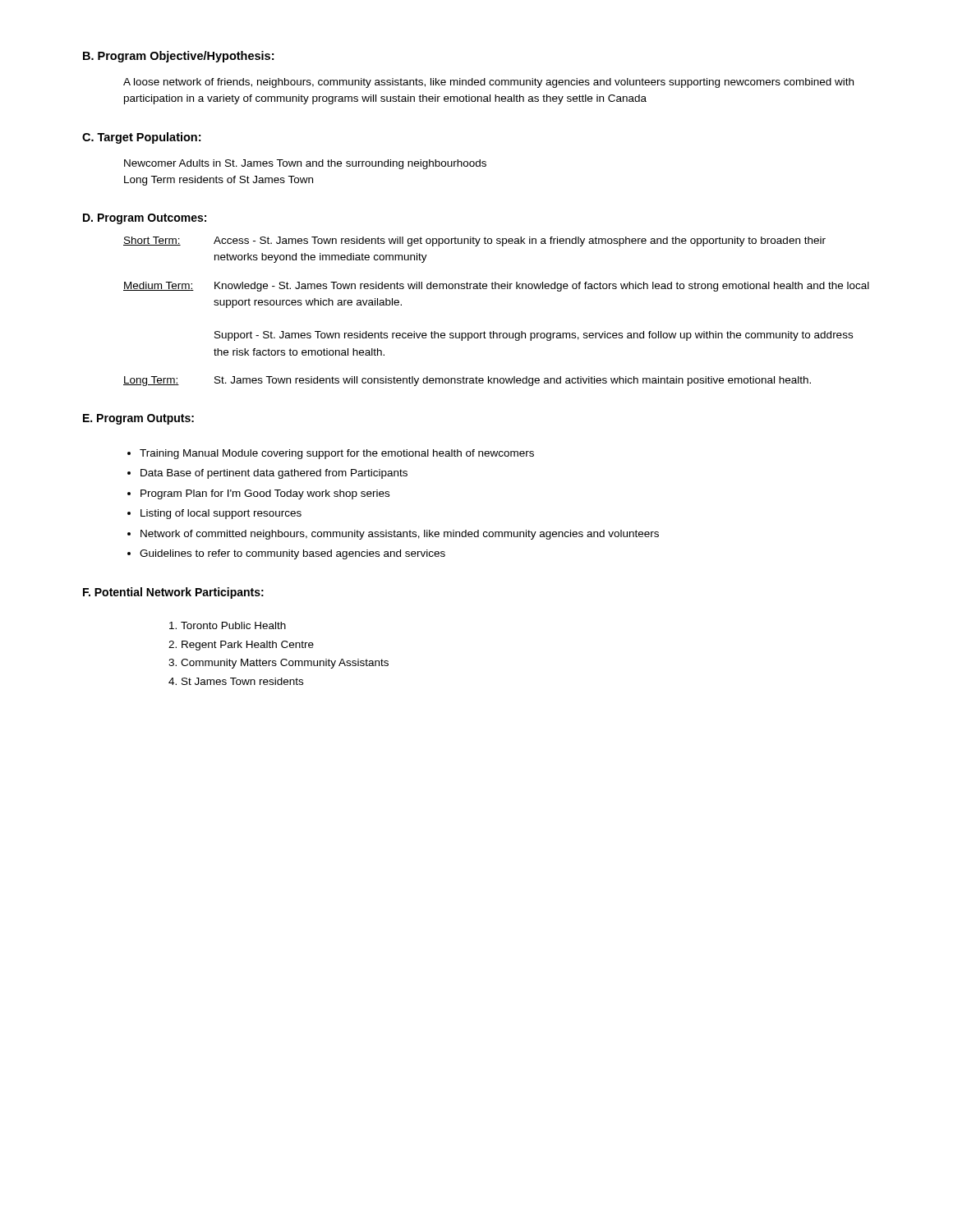Image resolution: width=953 pixels, height=1232 pixels.
Task: Find the text block that says "Medium Term: Knowledge - St. James"
Action: 496,287
